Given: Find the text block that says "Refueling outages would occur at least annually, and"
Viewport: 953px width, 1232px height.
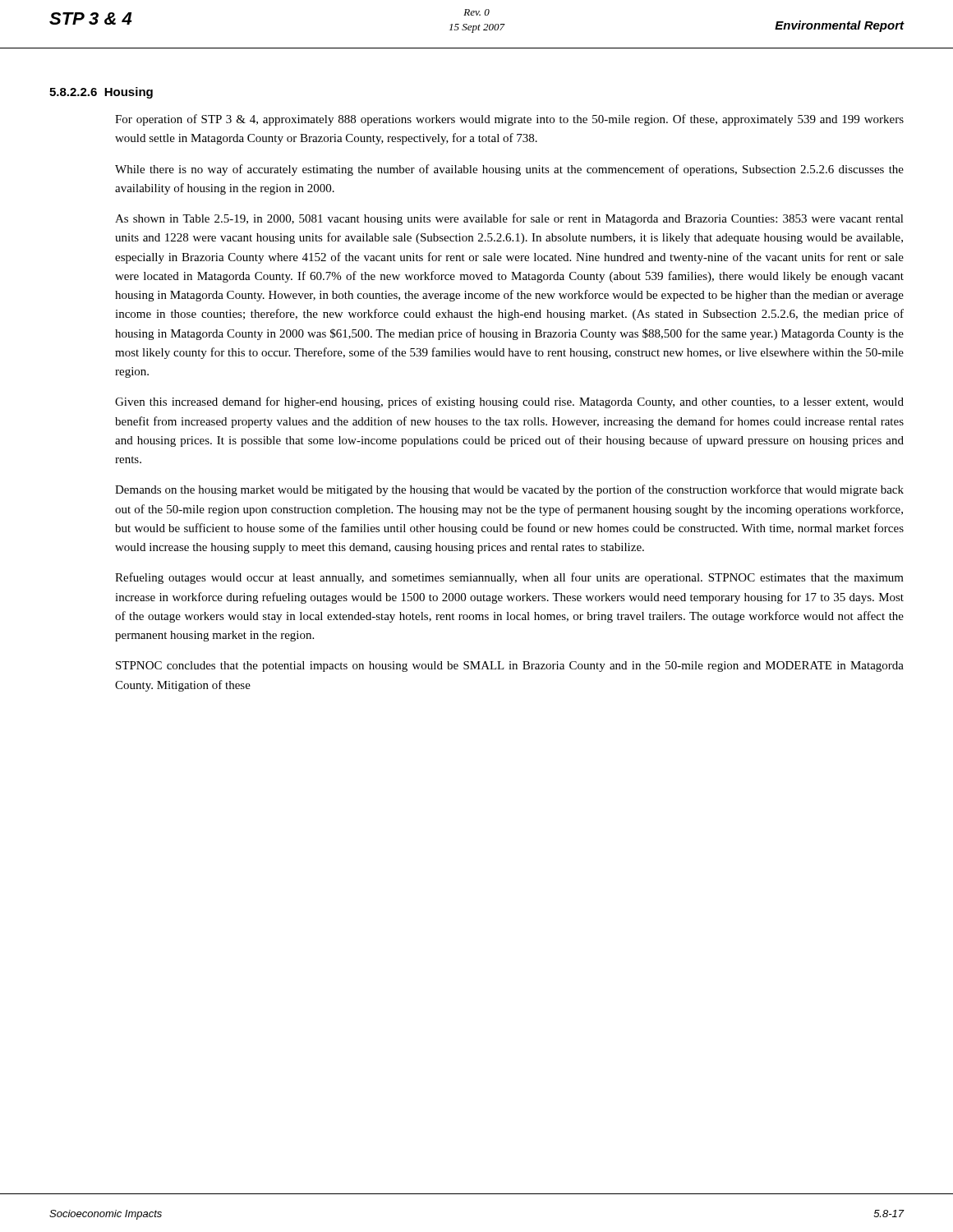Looking at the screenshot, I should (x=509, y=606).
